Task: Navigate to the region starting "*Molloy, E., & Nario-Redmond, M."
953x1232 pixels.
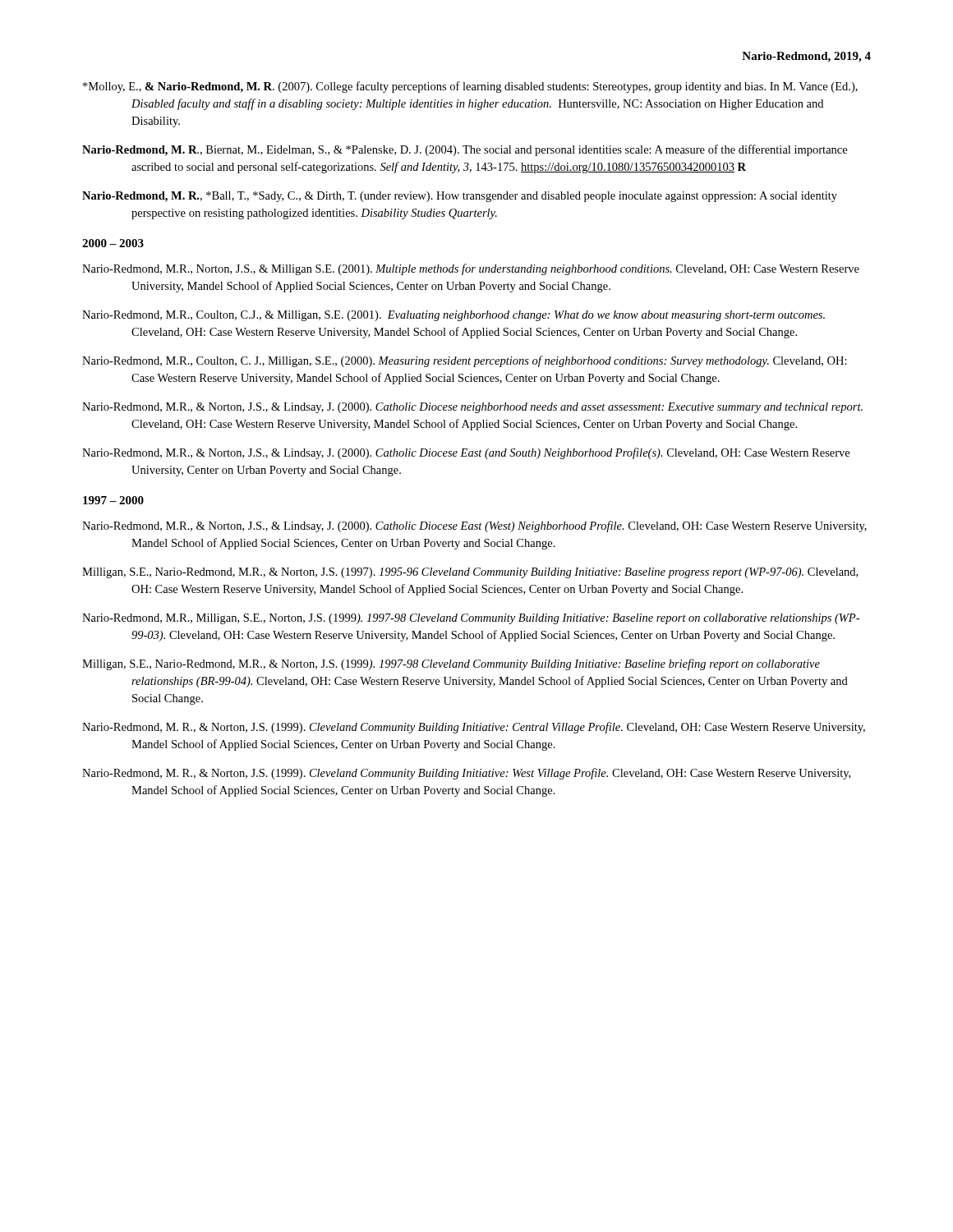Action: [470, 104]
